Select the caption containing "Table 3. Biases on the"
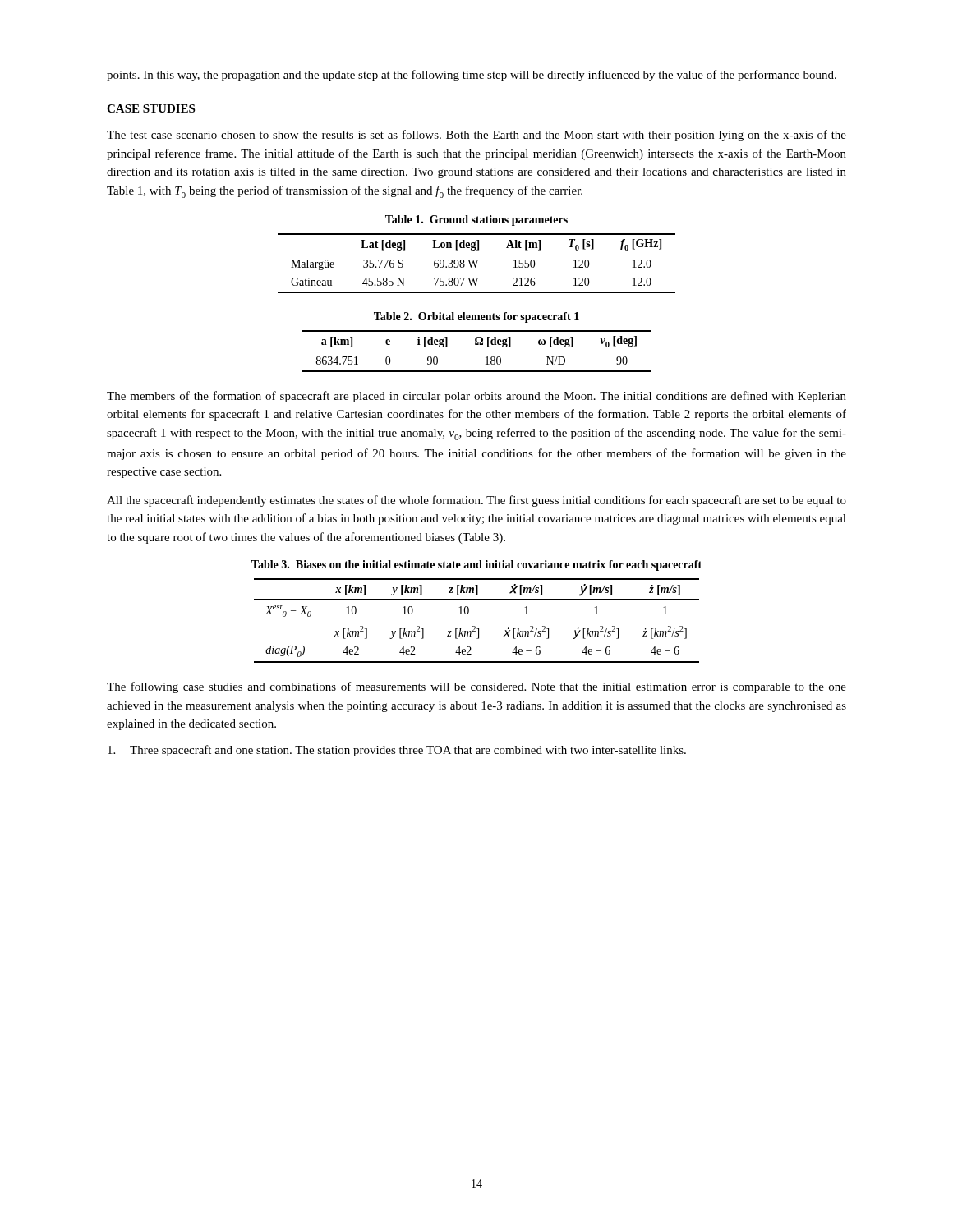The width and height of the screenshot is (953, 1232). coord(476,565)
